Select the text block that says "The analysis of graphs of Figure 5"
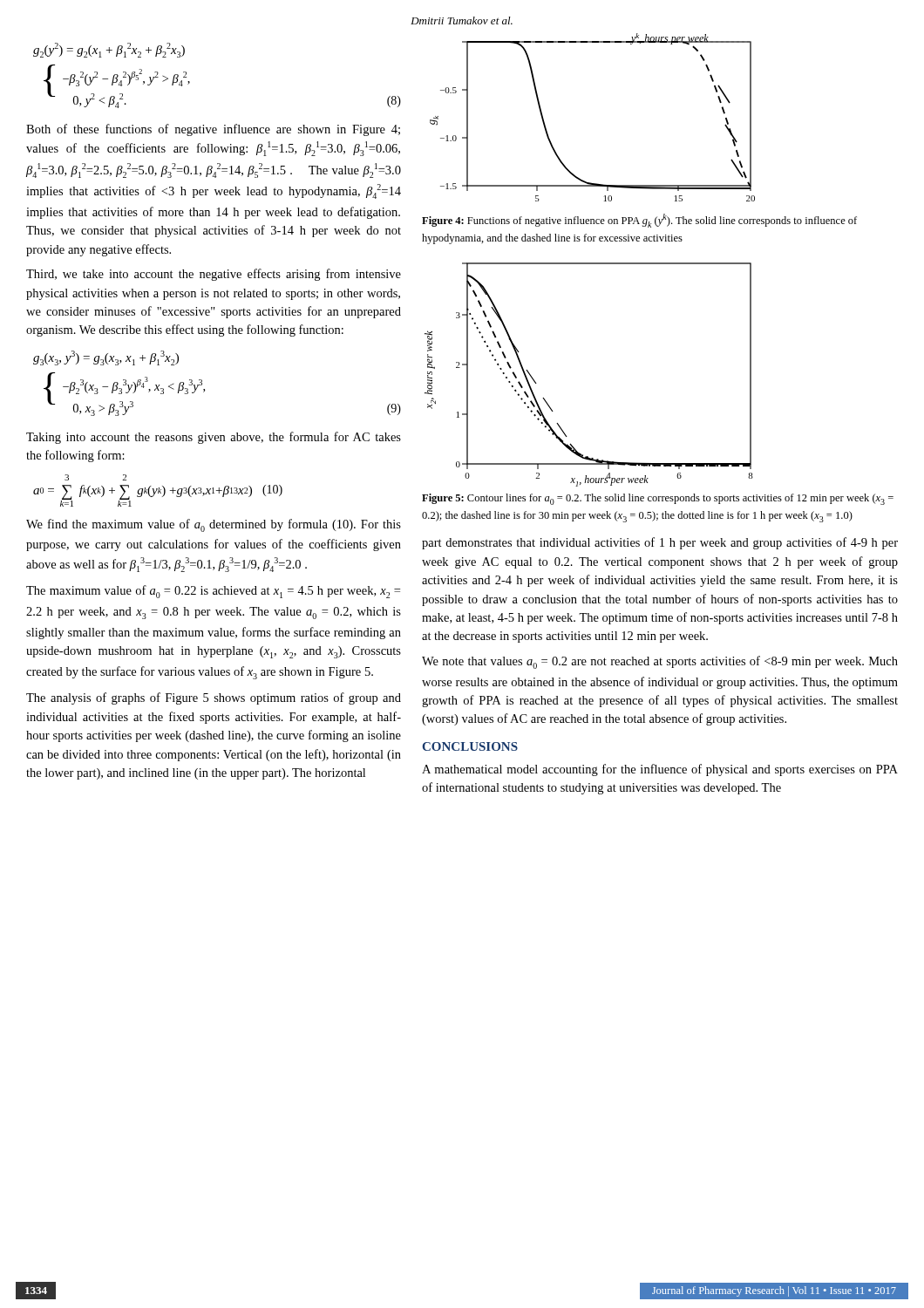 214,736
